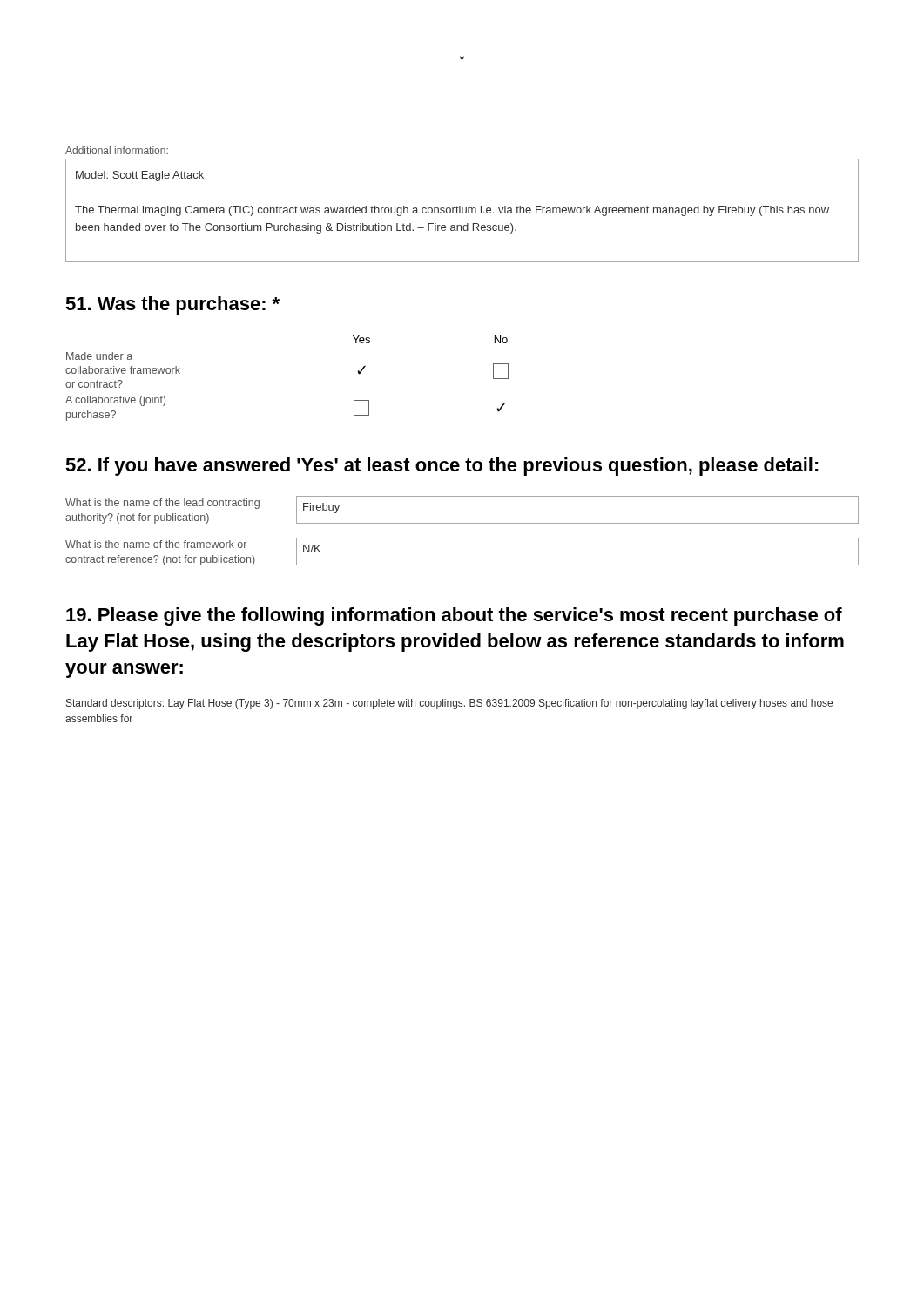Select the section header that says "52. If you have answered 'Yes' at least"
This screenshot has height=1307, width=924.
point(443,465)
